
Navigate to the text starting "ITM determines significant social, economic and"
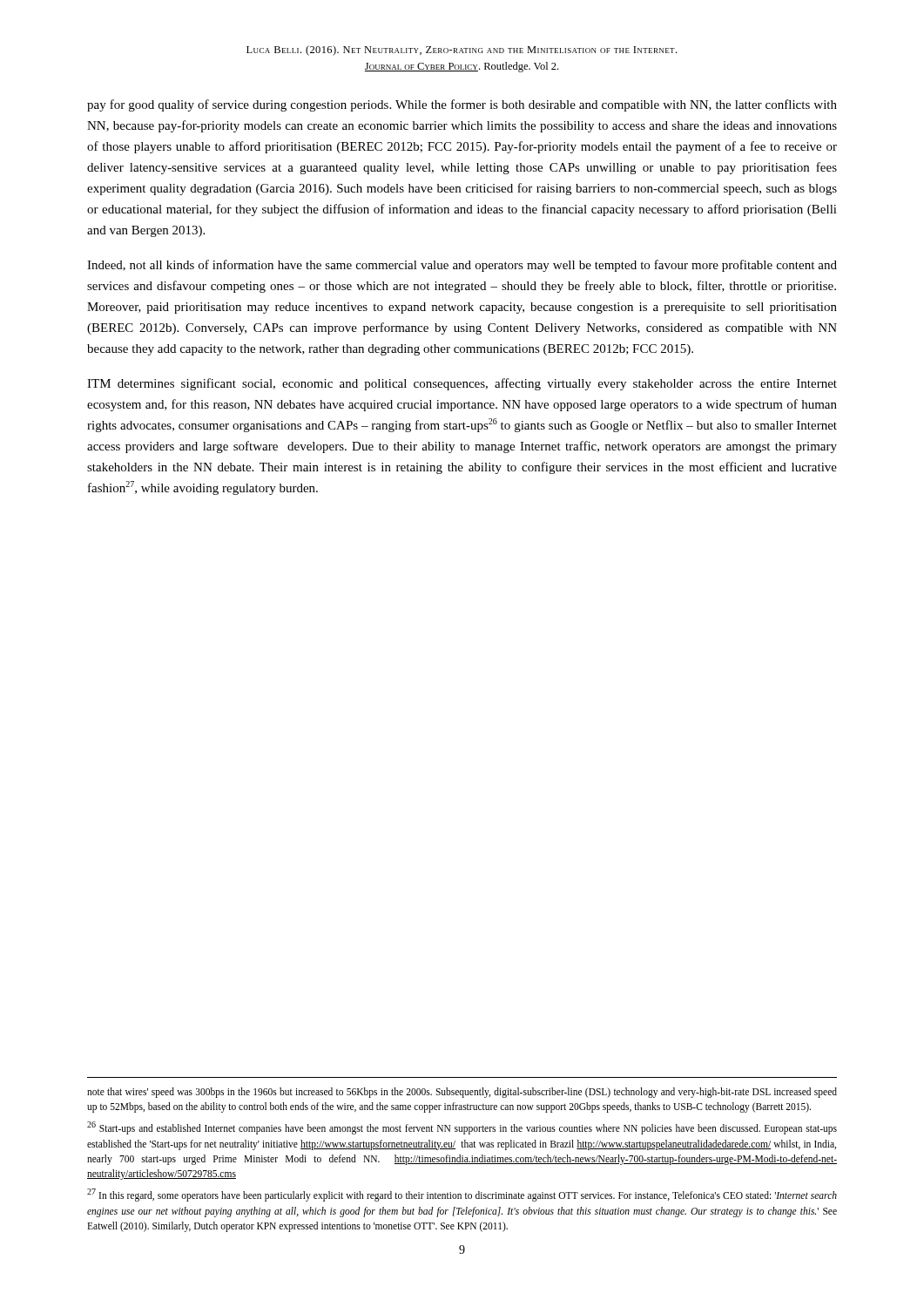click(x=462, y=435)
